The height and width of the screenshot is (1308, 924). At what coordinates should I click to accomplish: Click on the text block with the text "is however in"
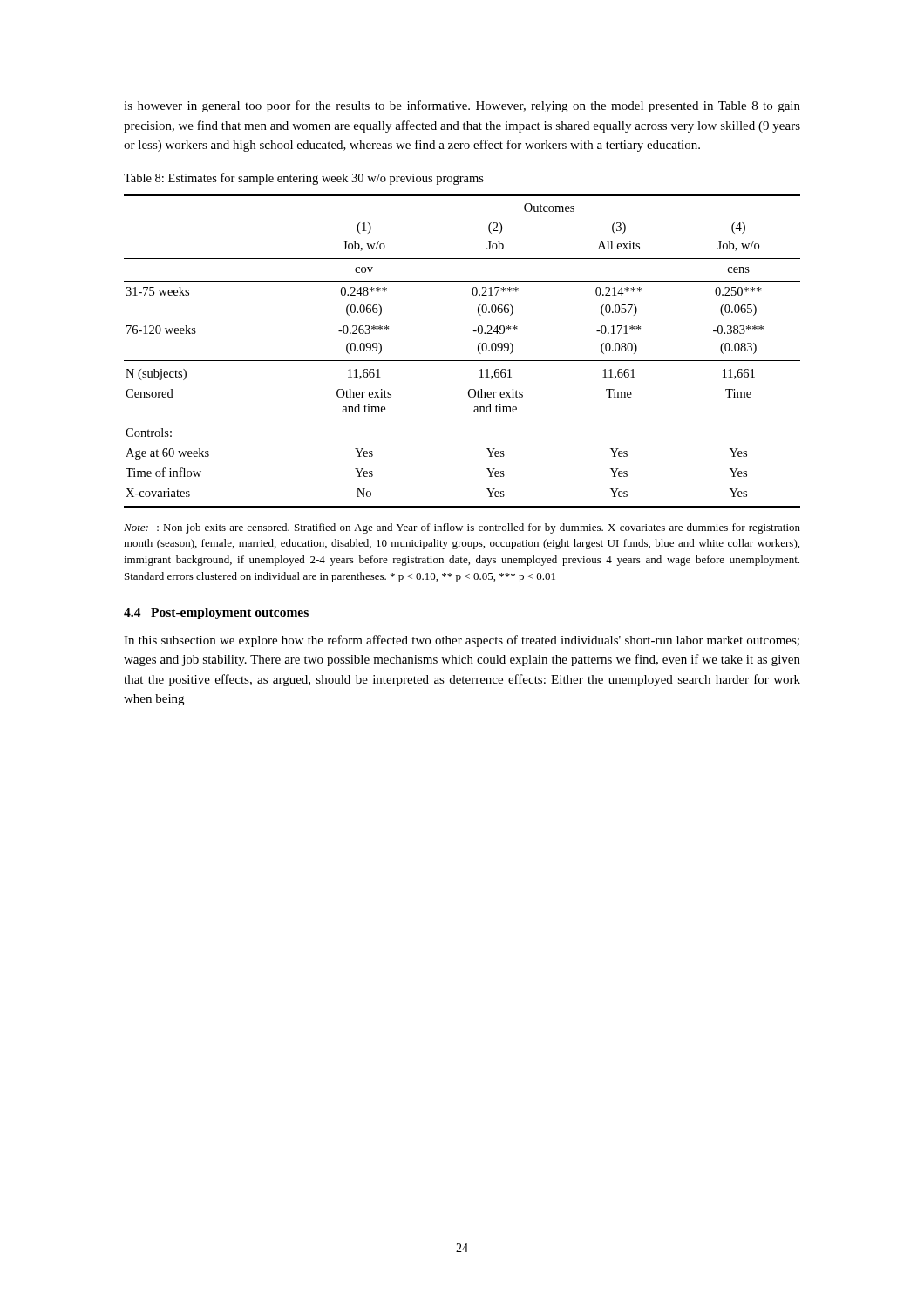[x=462, y=125]
